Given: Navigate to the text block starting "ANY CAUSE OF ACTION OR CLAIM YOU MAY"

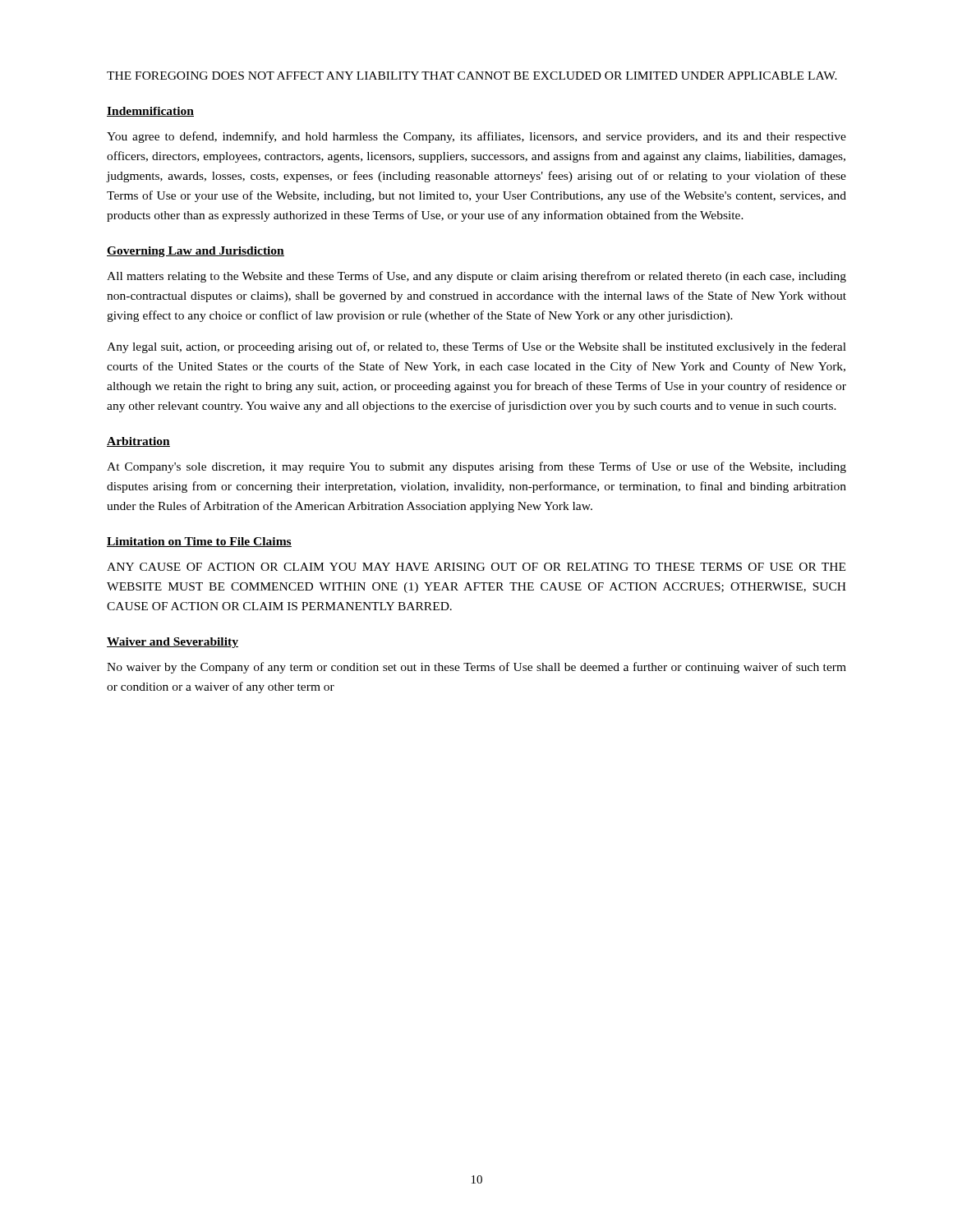Looking at the screenshot, I should [x=476, y=587].
